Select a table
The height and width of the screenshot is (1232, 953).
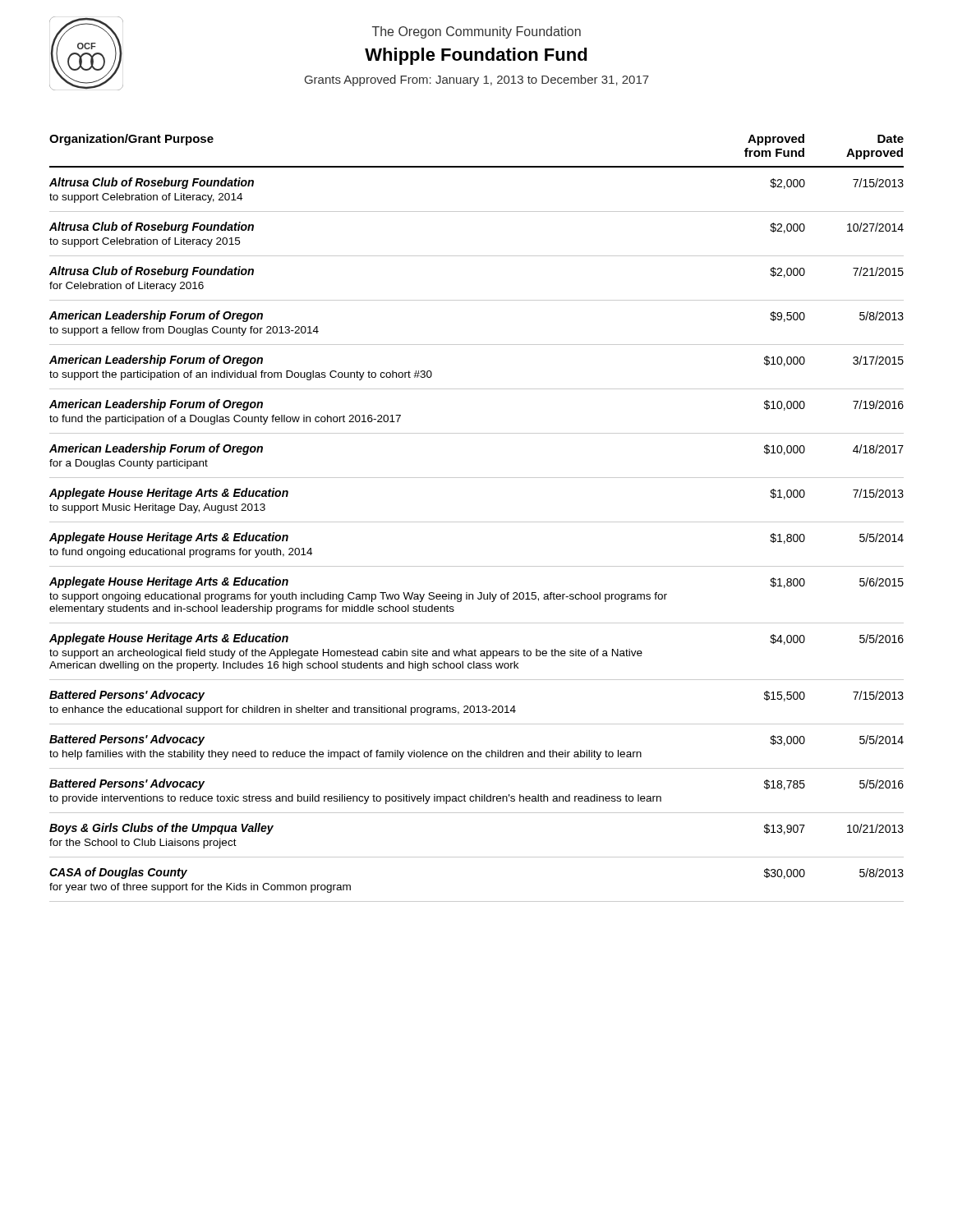pos(476,517)
